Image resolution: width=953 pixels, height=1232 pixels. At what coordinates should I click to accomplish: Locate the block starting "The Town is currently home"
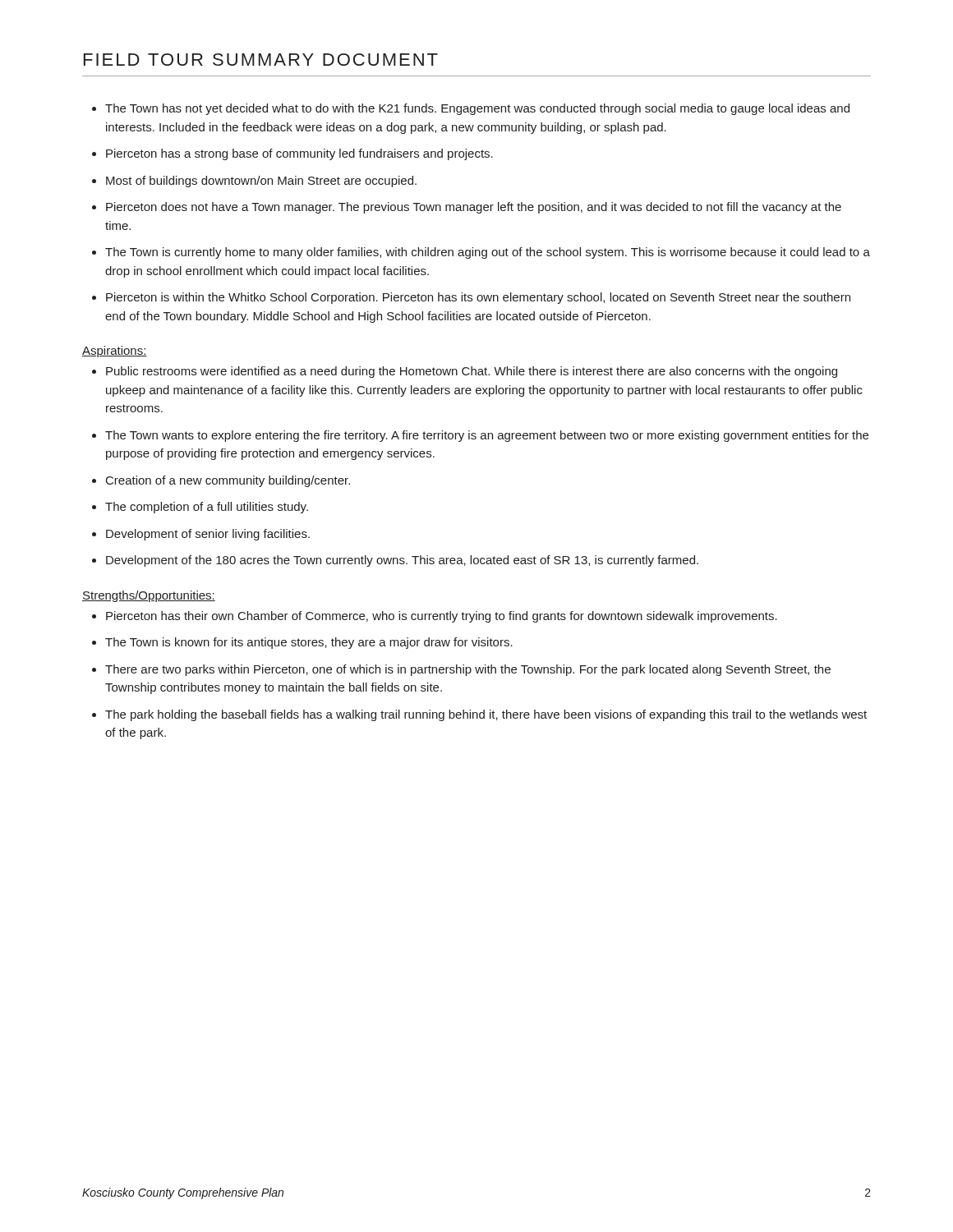coord(487,261)
